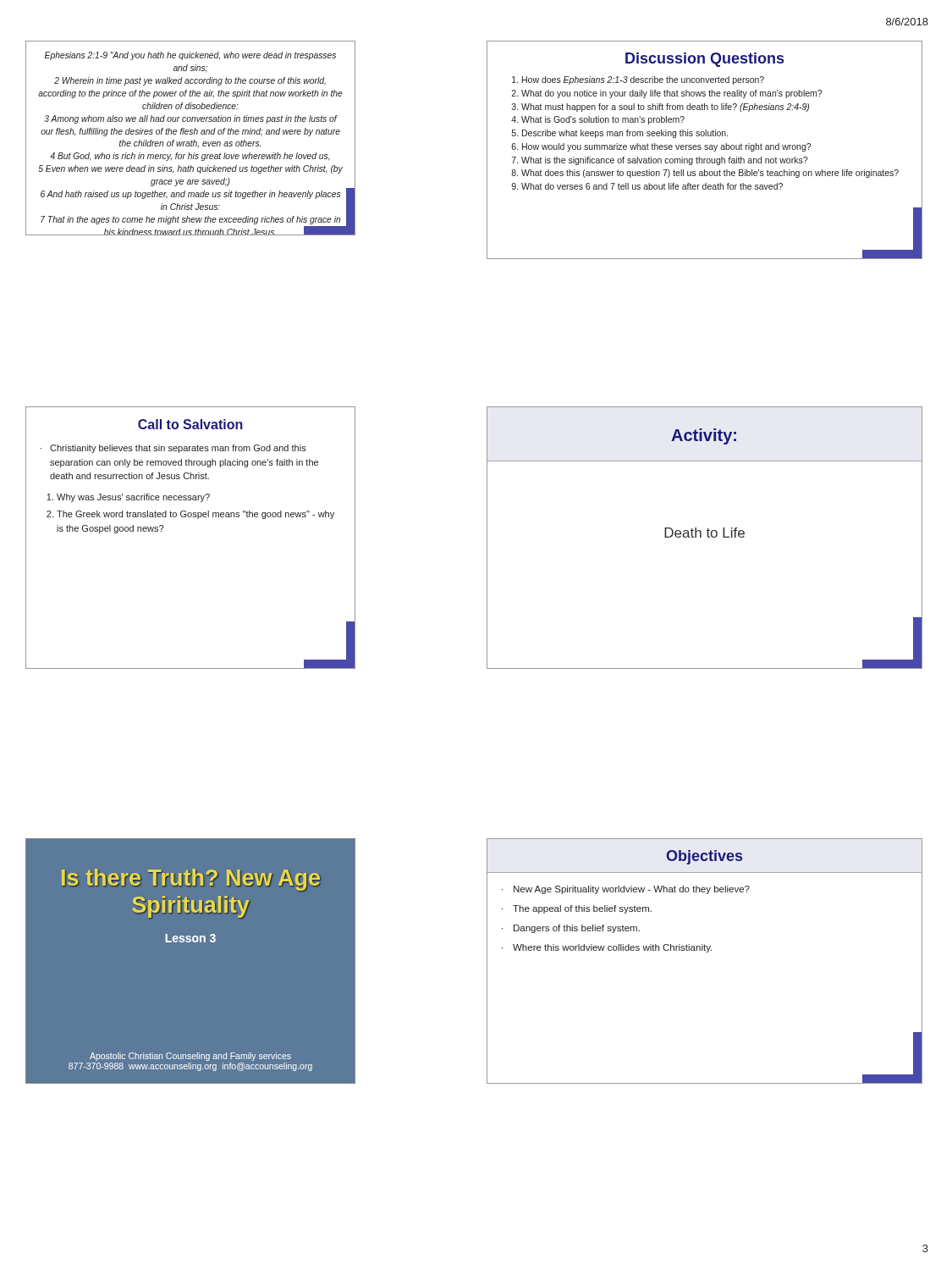Click on the region starting "·The appeal of this belief system."
Viewport: 952px width, 1270px height.
point(577,909)
